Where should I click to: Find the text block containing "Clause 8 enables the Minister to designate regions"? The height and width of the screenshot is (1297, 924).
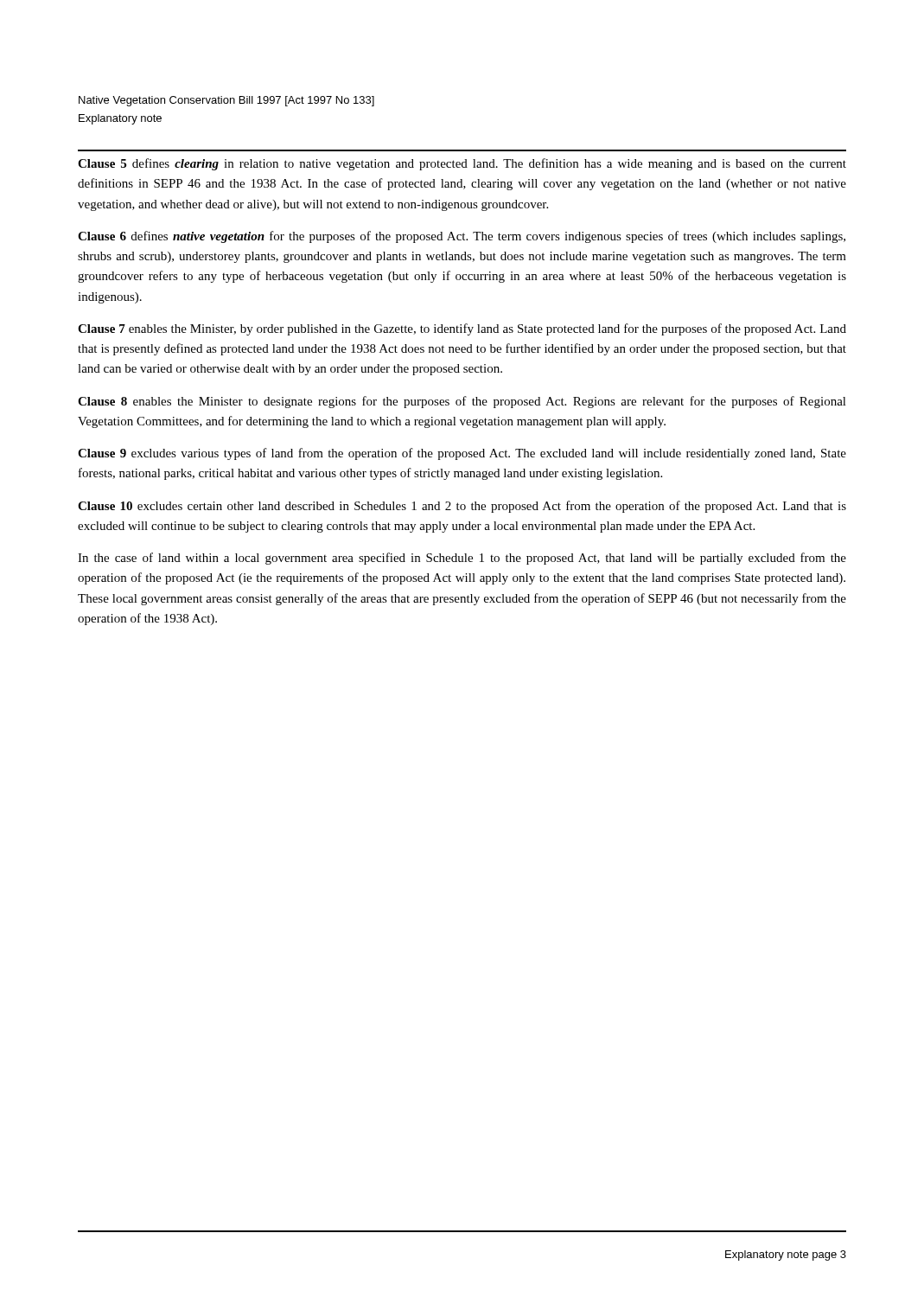(x=462, y=411)
